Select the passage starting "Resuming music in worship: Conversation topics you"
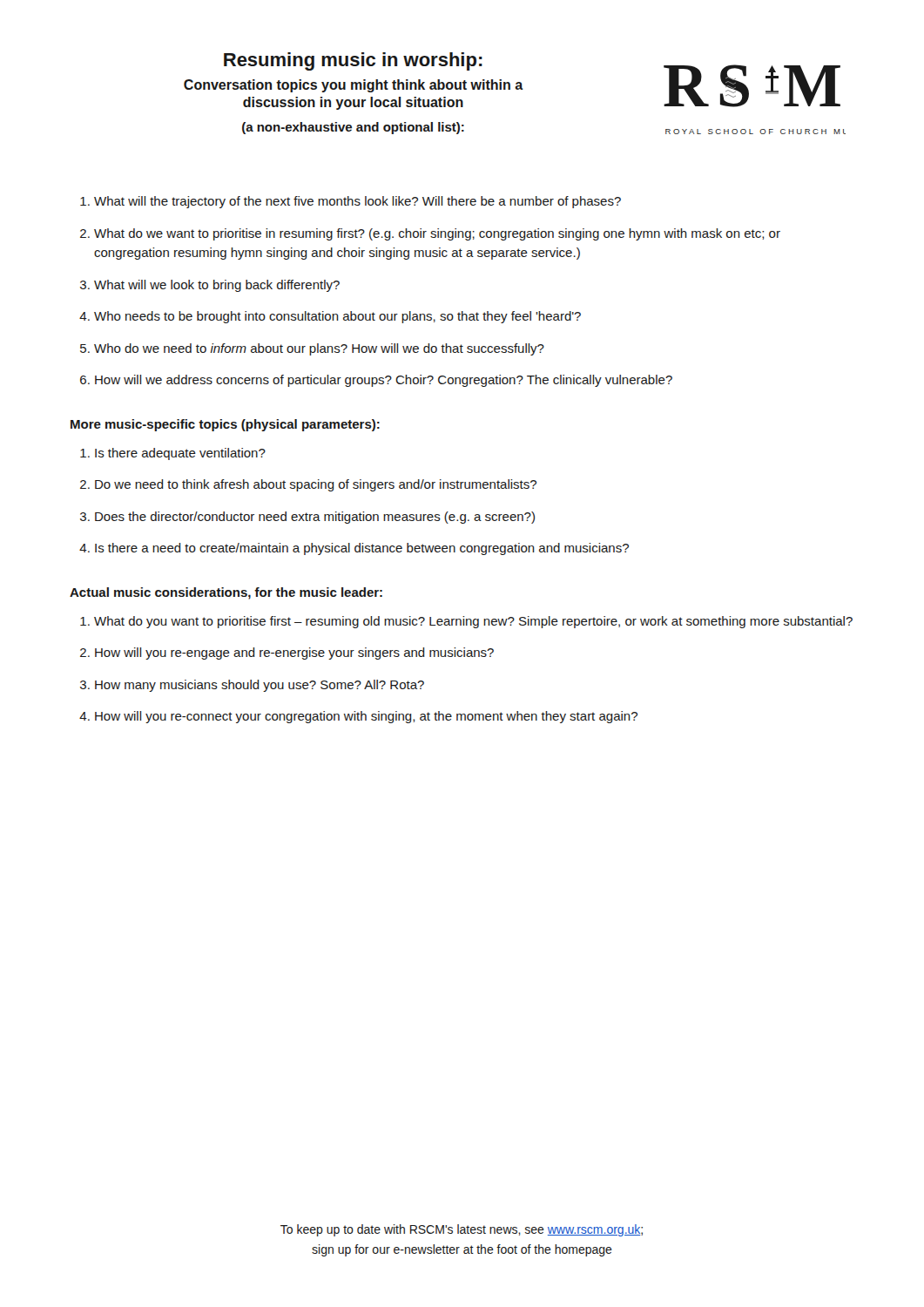This screenshot has width=924, height=1307. 353,91
